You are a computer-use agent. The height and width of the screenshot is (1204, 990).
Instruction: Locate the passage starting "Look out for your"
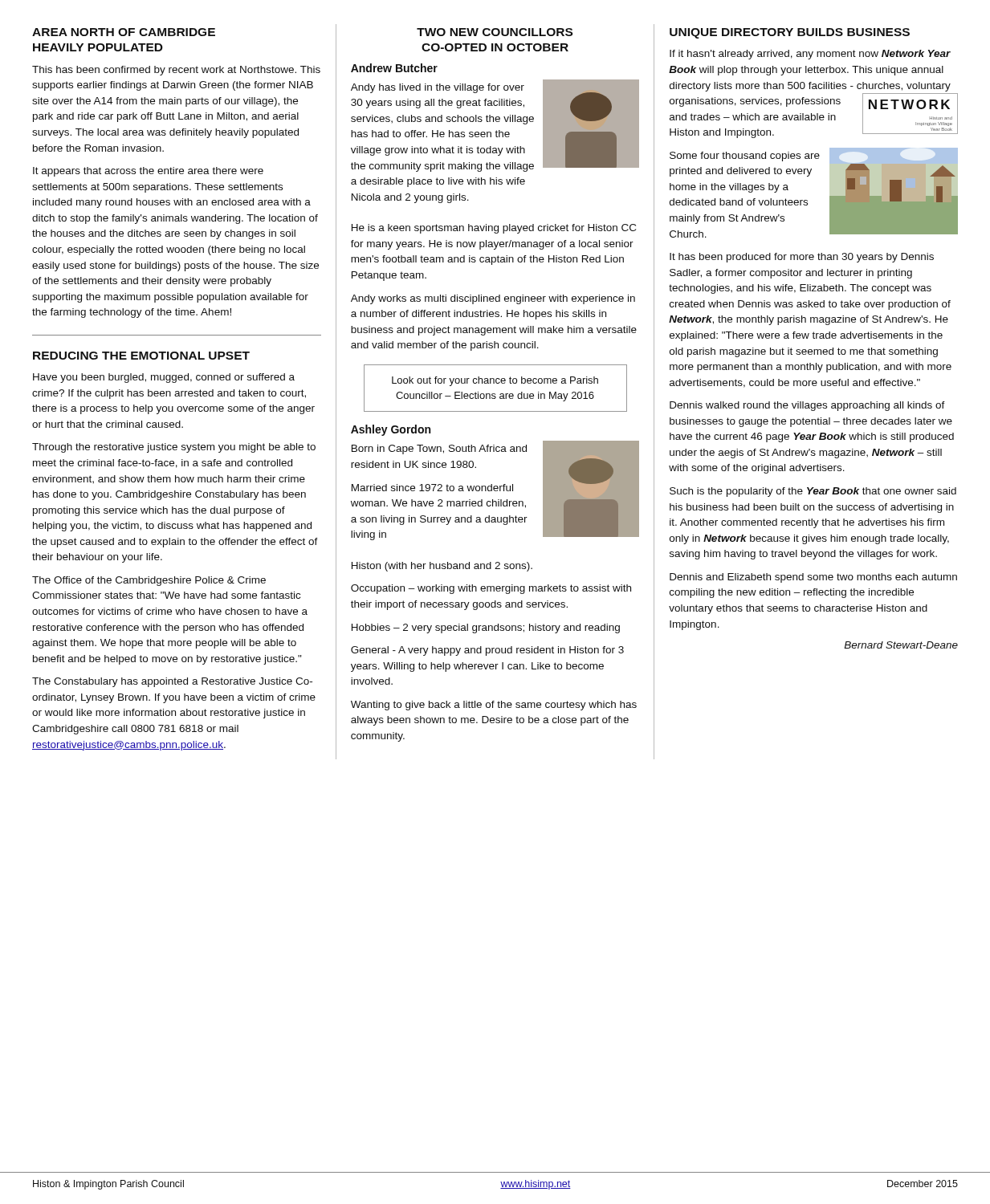click(495, 388)
